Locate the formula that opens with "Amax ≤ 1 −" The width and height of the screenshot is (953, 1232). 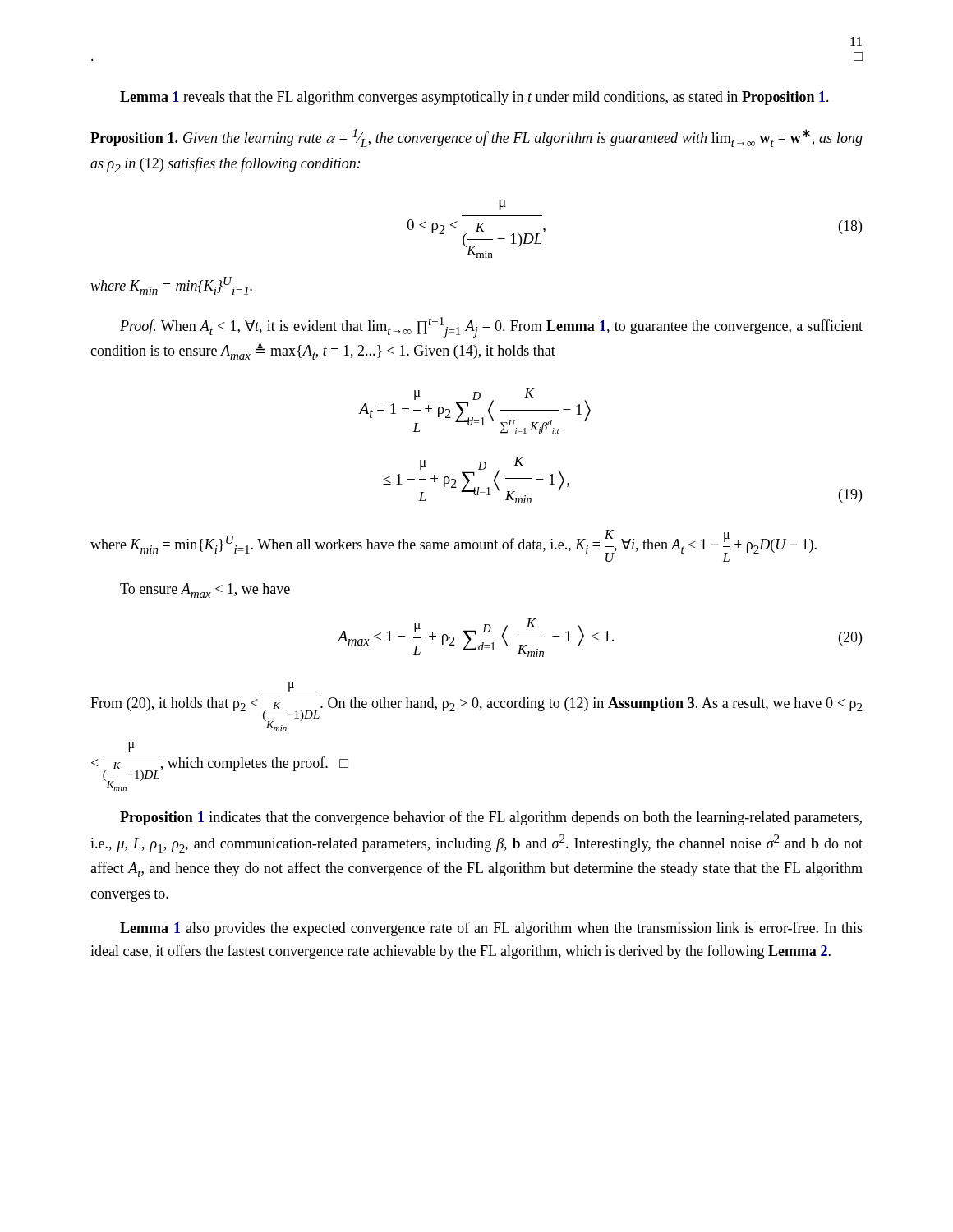coord(476,638)
